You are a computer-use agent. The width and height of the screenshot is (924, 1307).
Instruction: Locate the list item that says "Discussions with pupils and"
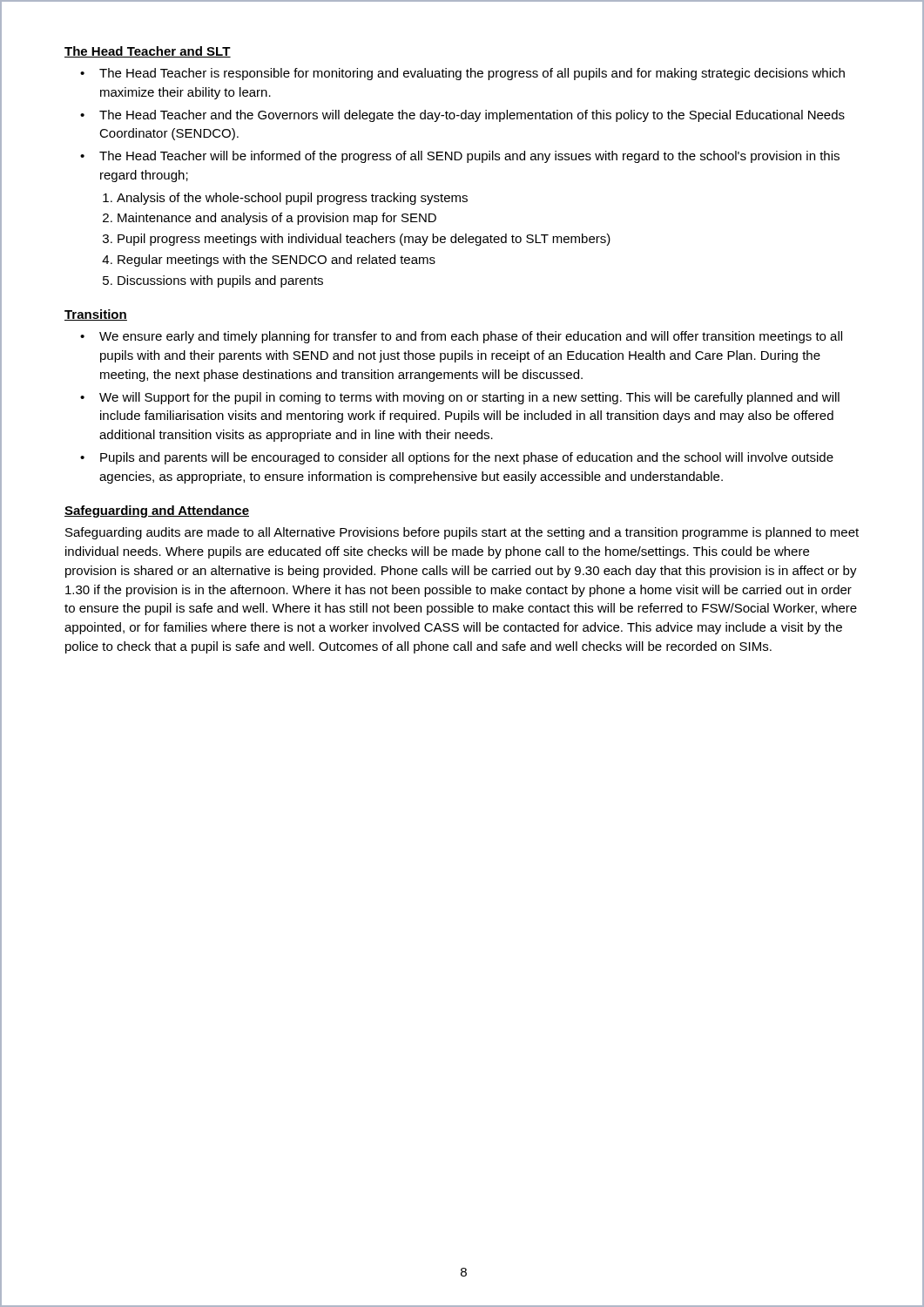[220, 280]
